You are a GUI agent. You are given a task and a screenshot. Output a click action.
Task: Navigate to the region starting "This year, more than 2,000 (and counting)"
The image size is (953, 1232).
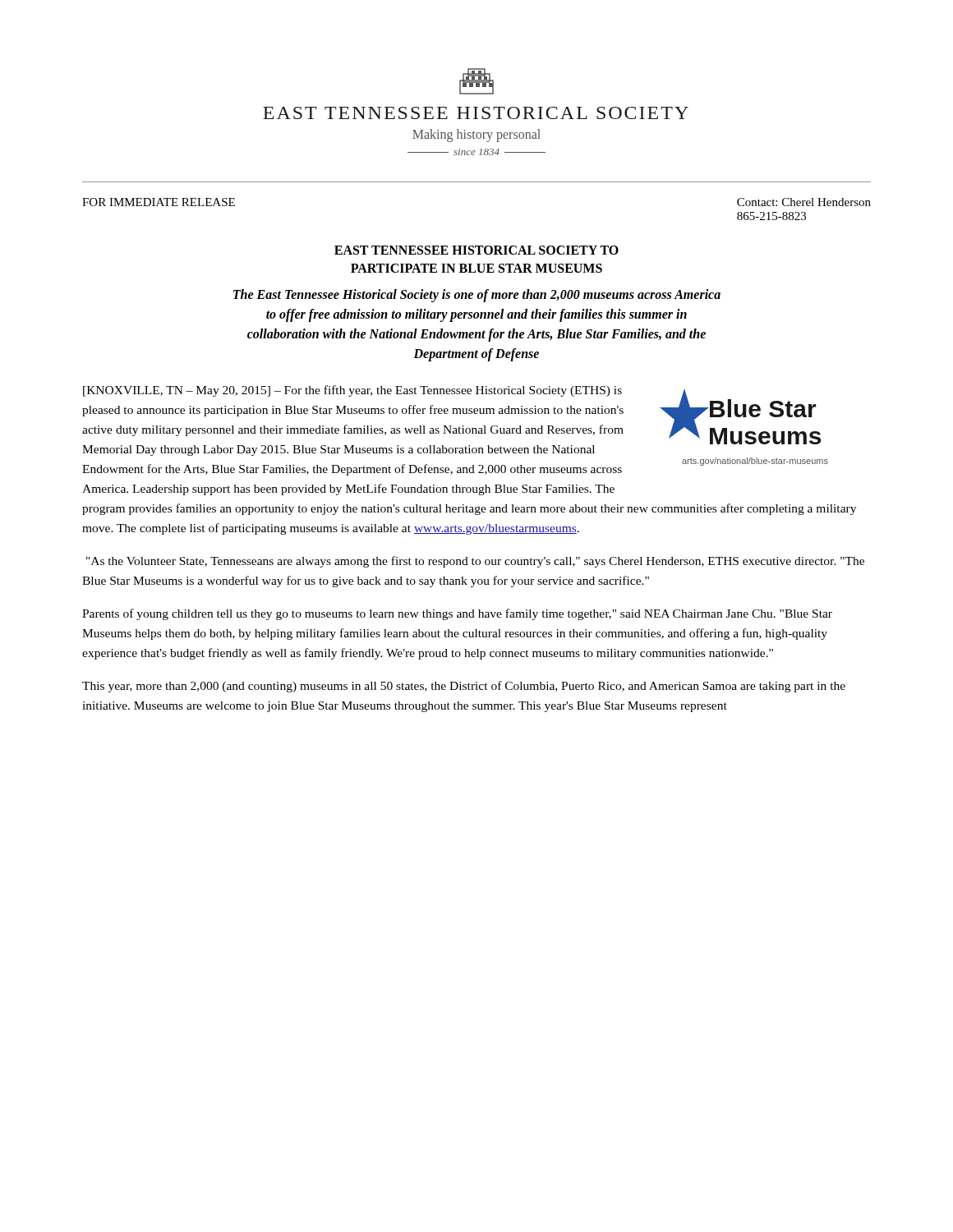pyautogui.click(x=464, y=695)
